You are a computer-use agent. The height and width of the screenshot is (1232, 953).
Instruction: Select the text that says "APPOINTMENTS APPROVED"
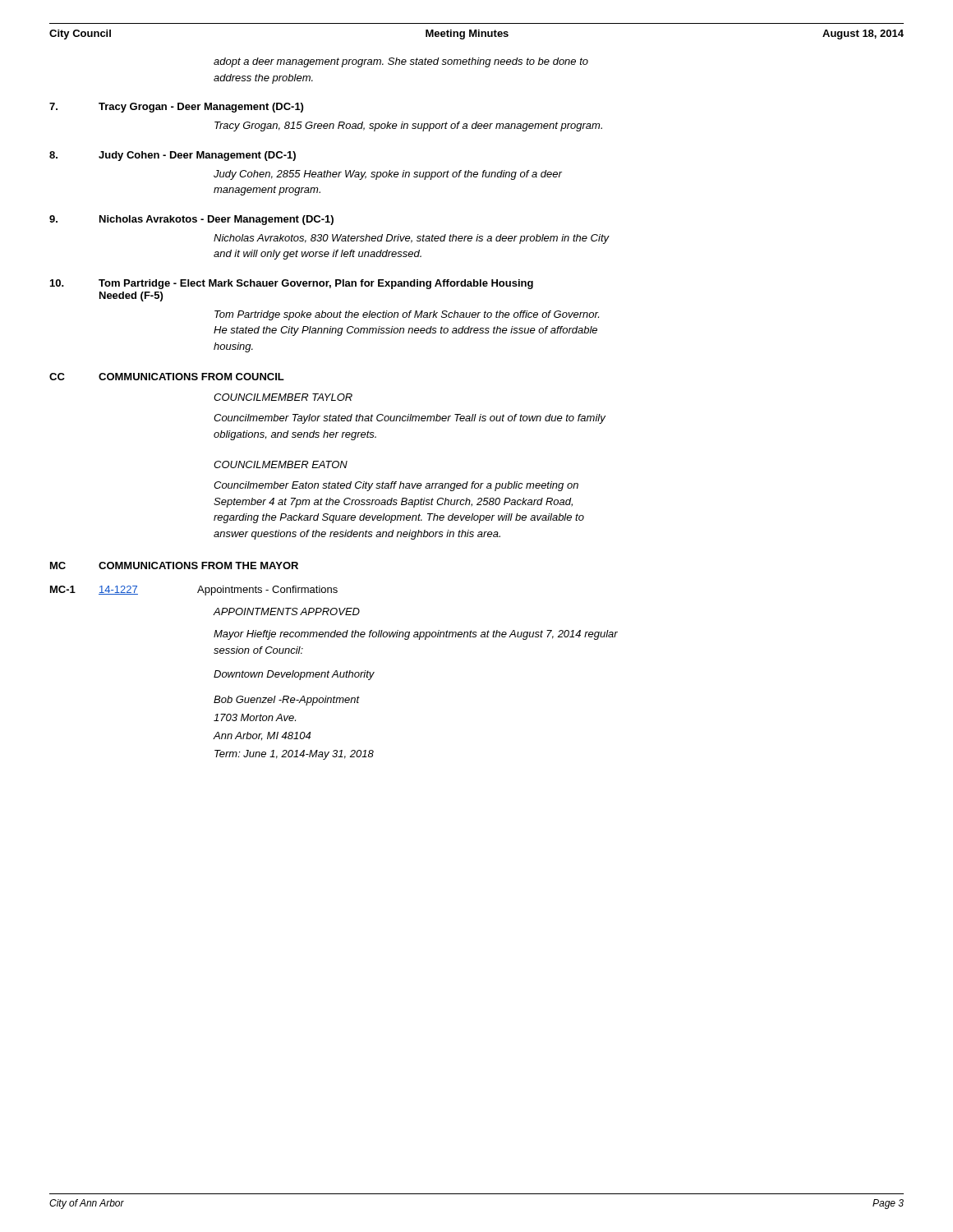(x=287, y=611)
